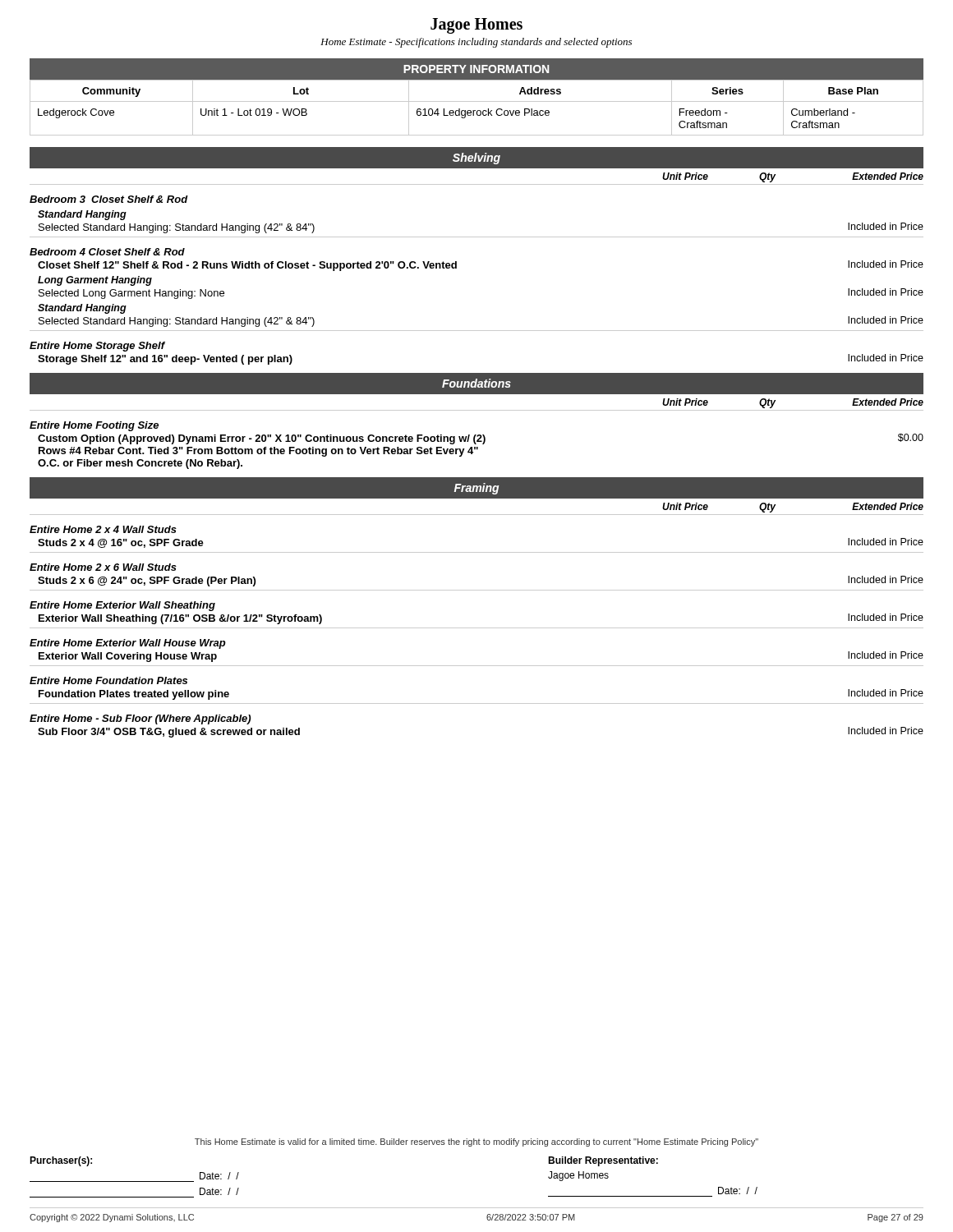Find the text block starting "Entire Home Exterior Wall Sheathing"

click(x=122, y=606)
